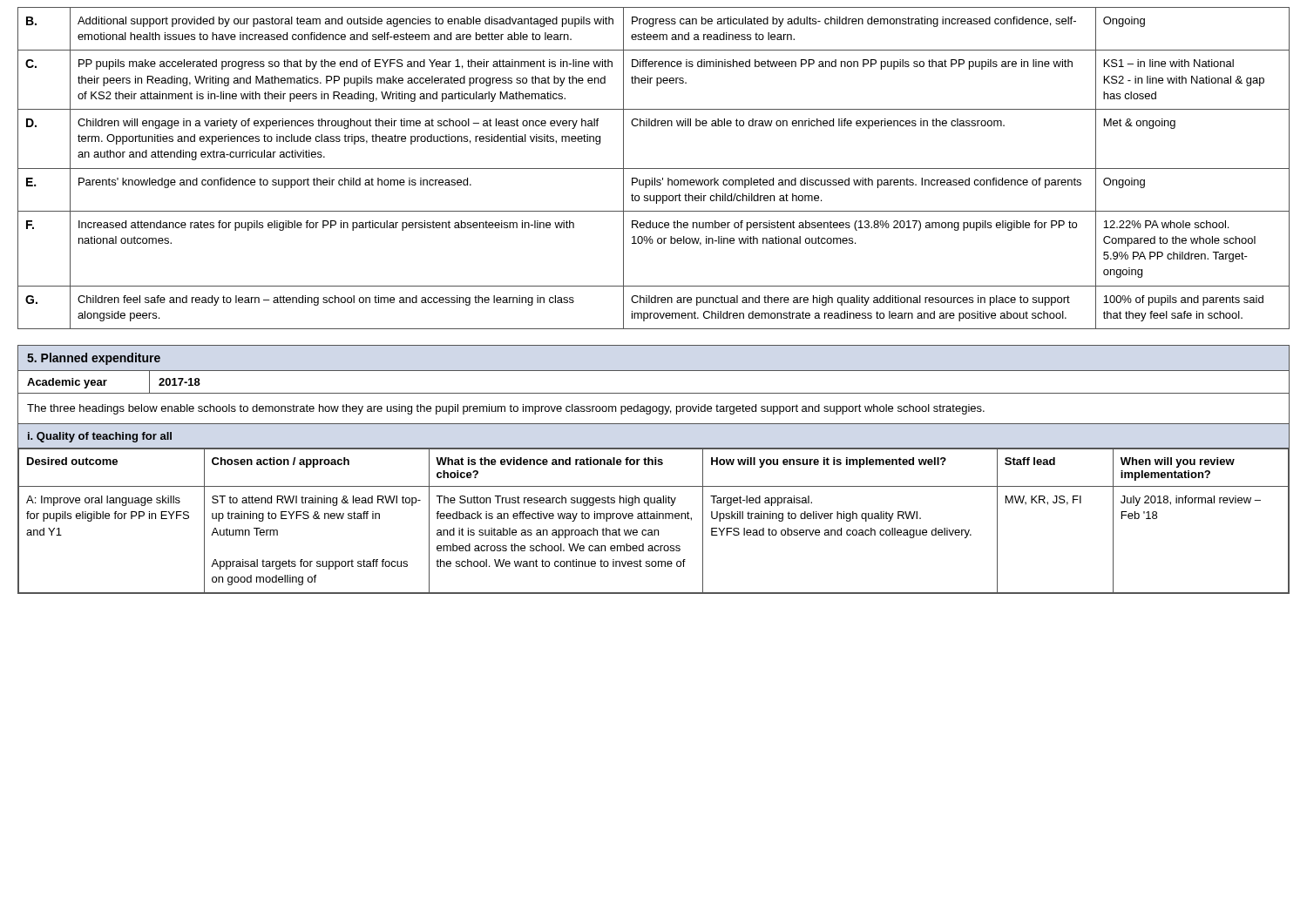The width and height of the screenshot is (1307, 924).
Task: Click on the table containing "PP pupils make accelerated progress"
Action: (654, 168)
